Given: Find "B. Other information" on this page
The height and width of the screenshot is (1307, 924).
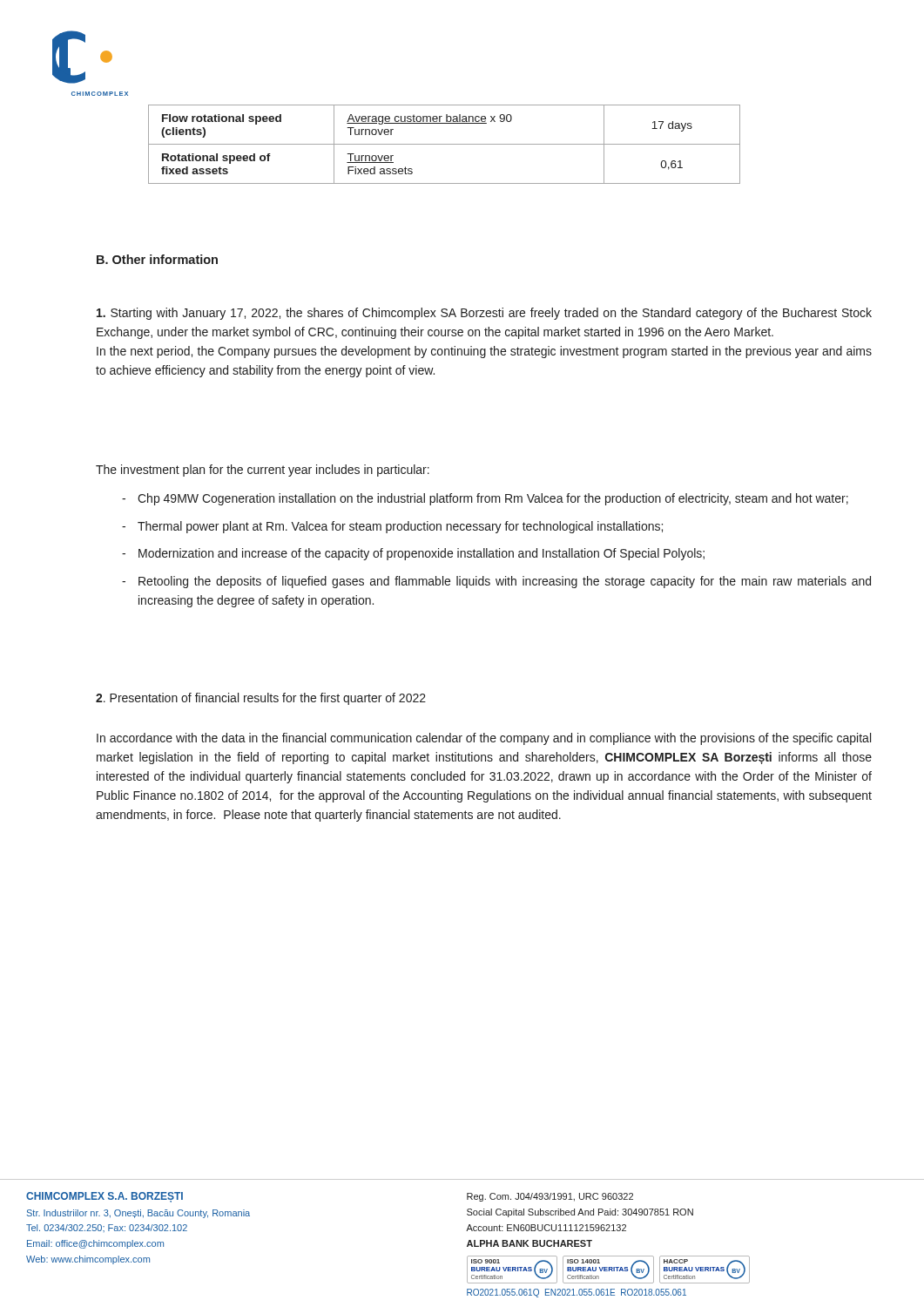Looking at the screenshot, I should click(x=157, y=260).
